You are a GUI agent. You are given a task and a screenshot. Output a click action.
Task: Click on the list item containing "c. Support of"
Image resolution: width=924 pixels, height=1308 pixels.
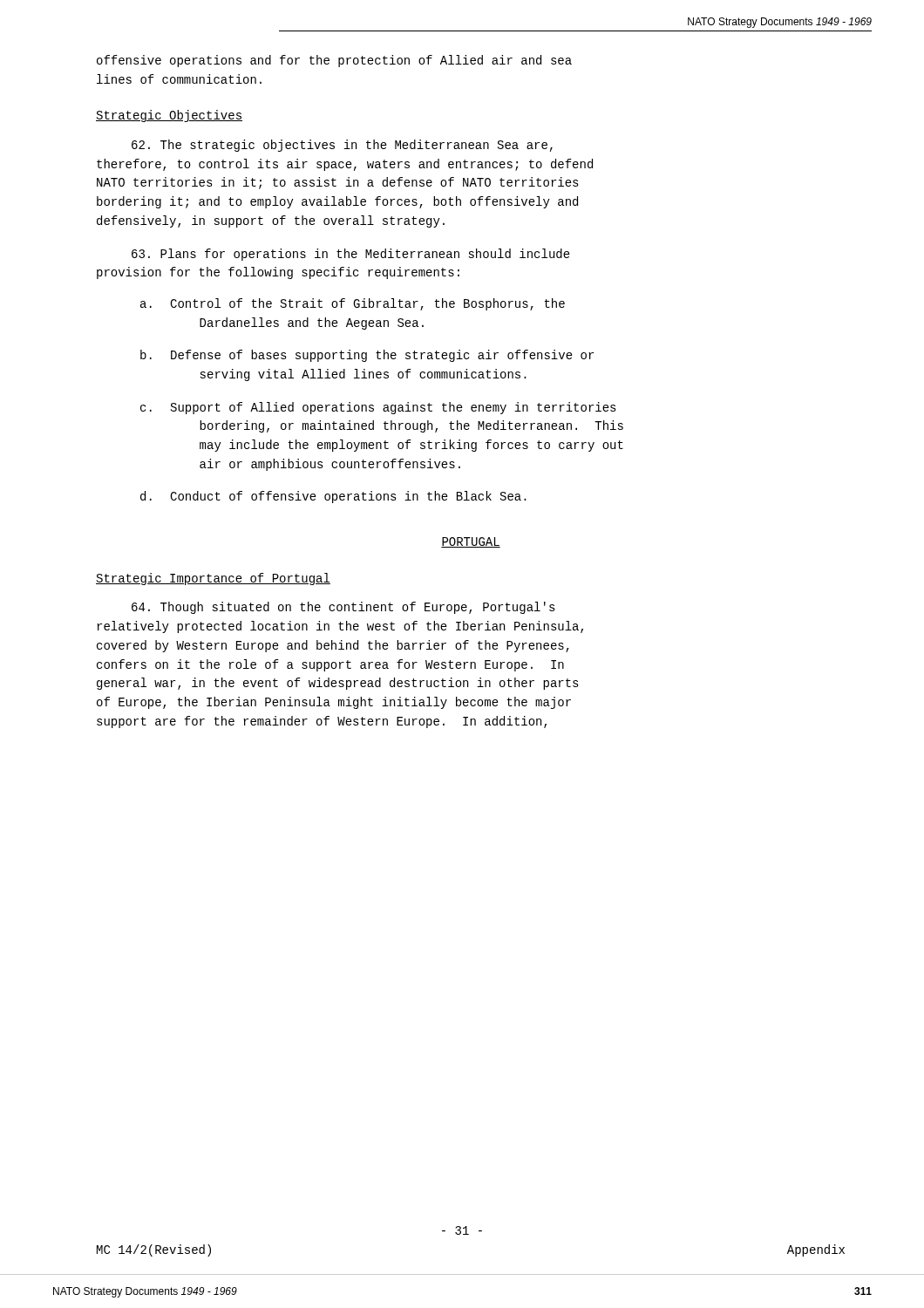pyautogui.click(x=492, y=437)
